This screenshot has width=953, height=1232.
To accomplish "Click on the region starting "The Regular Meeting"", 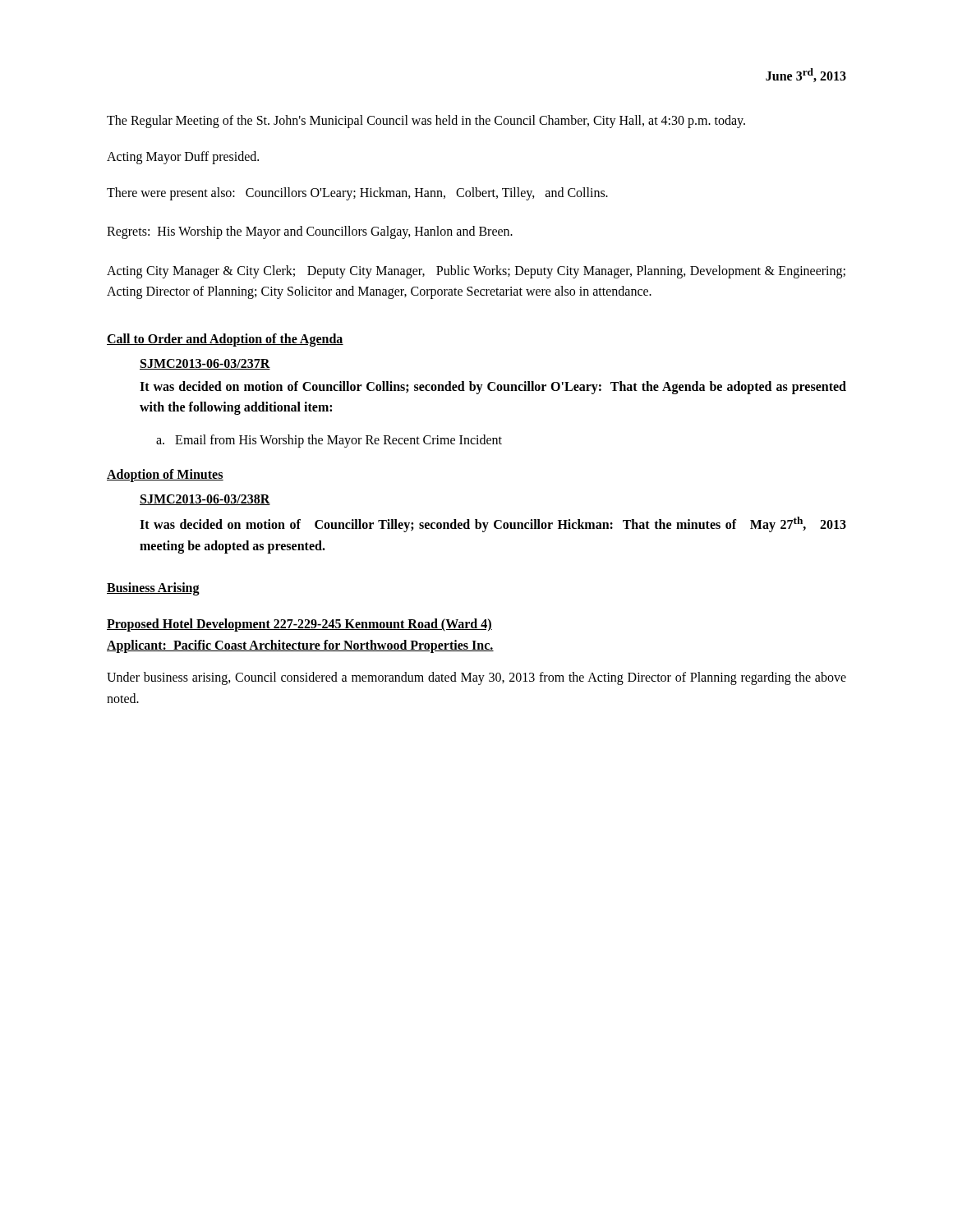I will (x=426, y=121).
